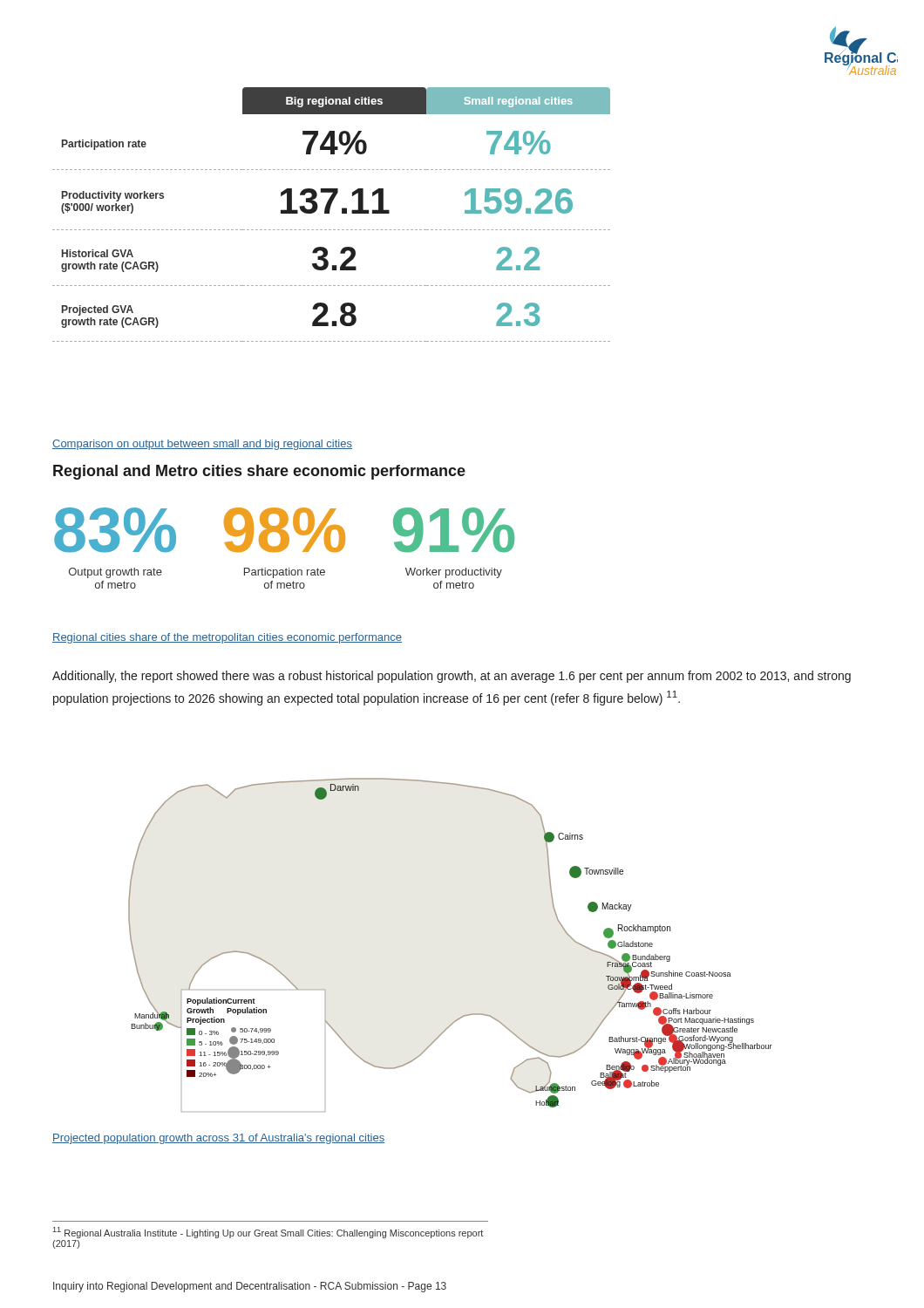
Task: Find the infographic
Action: (x=357, y=542)
